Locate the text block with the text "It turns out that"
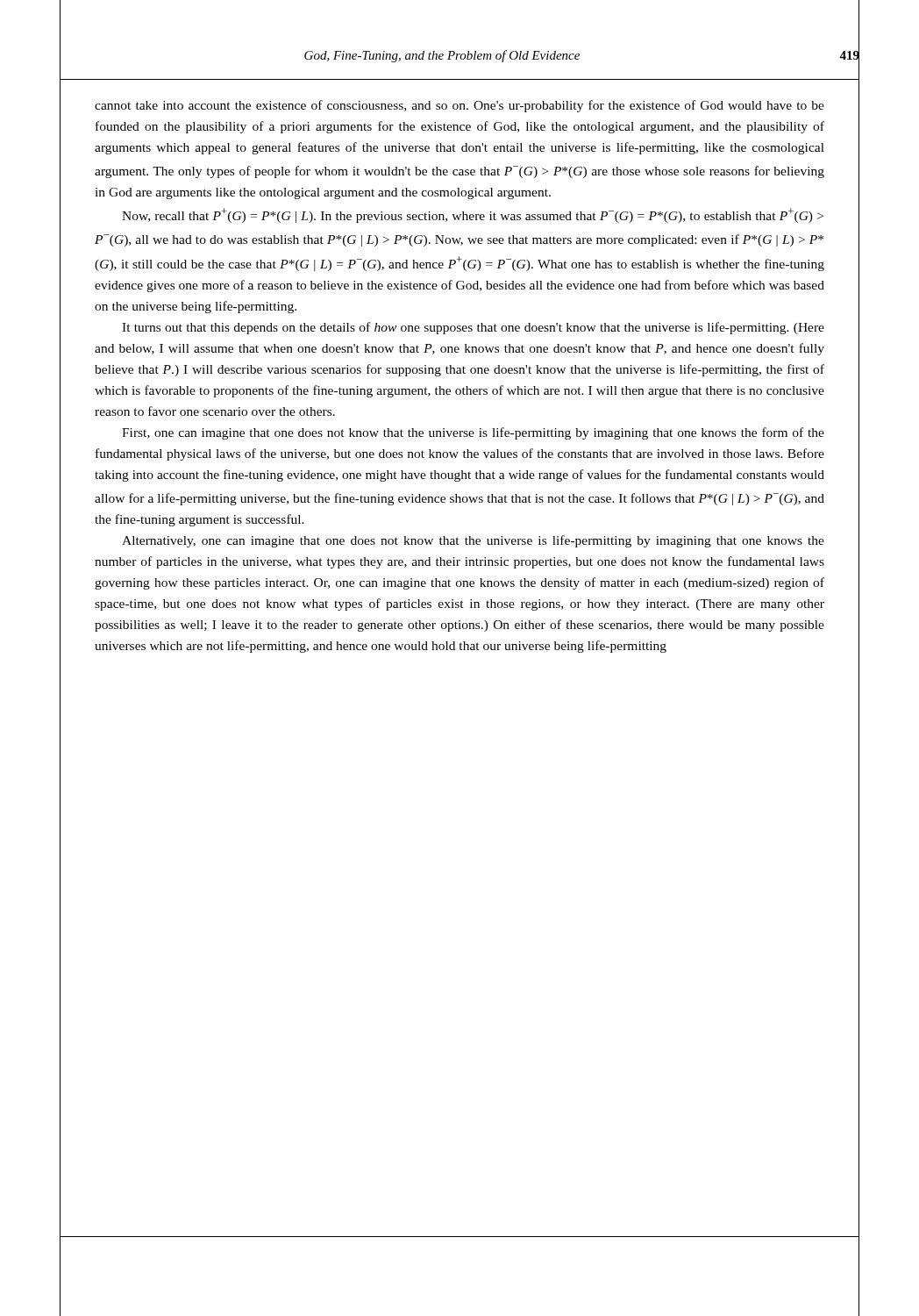This screenshot has height=1316, width=919. tap(460, 369)
